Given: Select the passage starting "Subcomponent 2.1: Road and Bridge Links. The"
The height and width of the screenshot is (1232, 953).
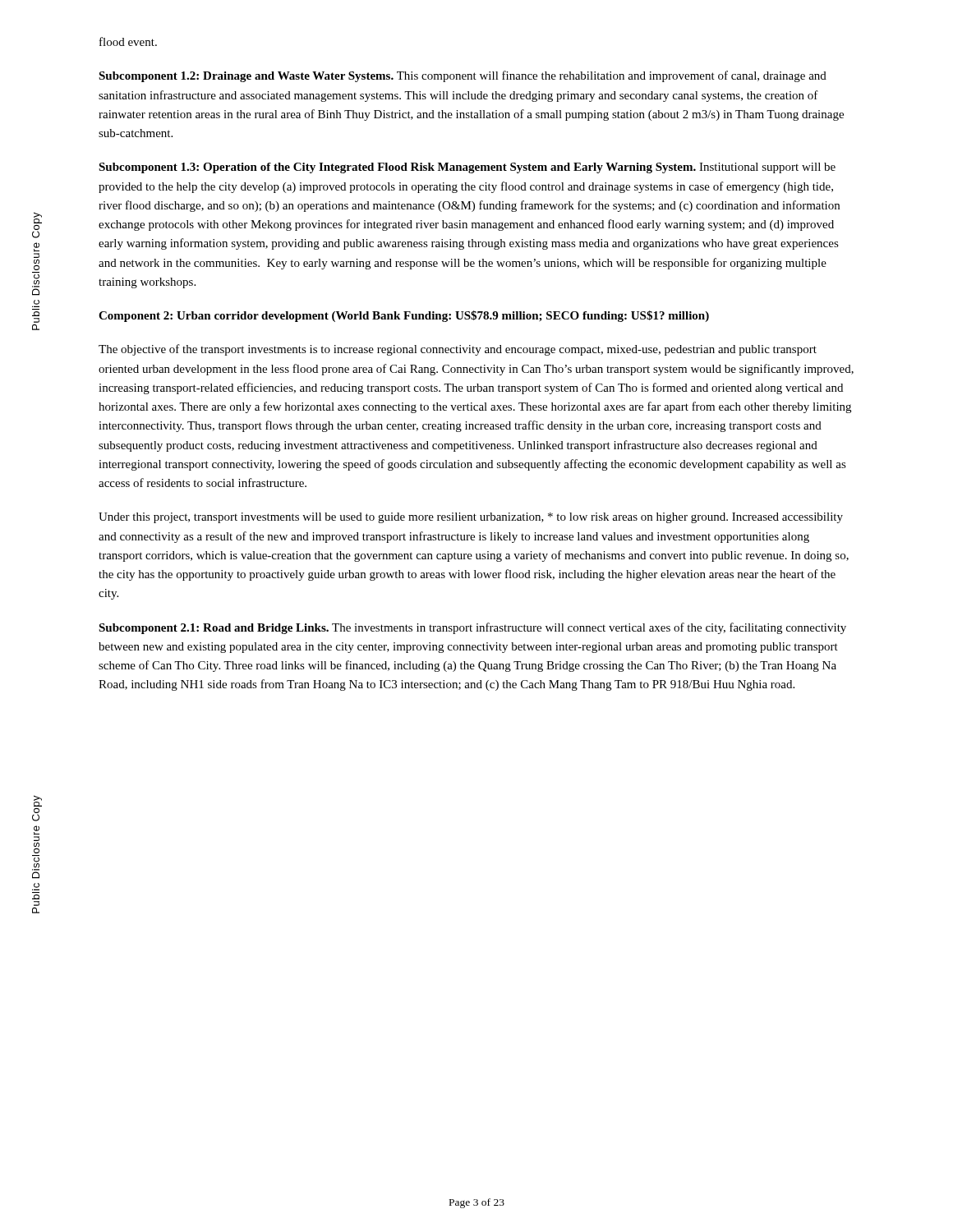Looking at the screenshot, I should [472, 656].
